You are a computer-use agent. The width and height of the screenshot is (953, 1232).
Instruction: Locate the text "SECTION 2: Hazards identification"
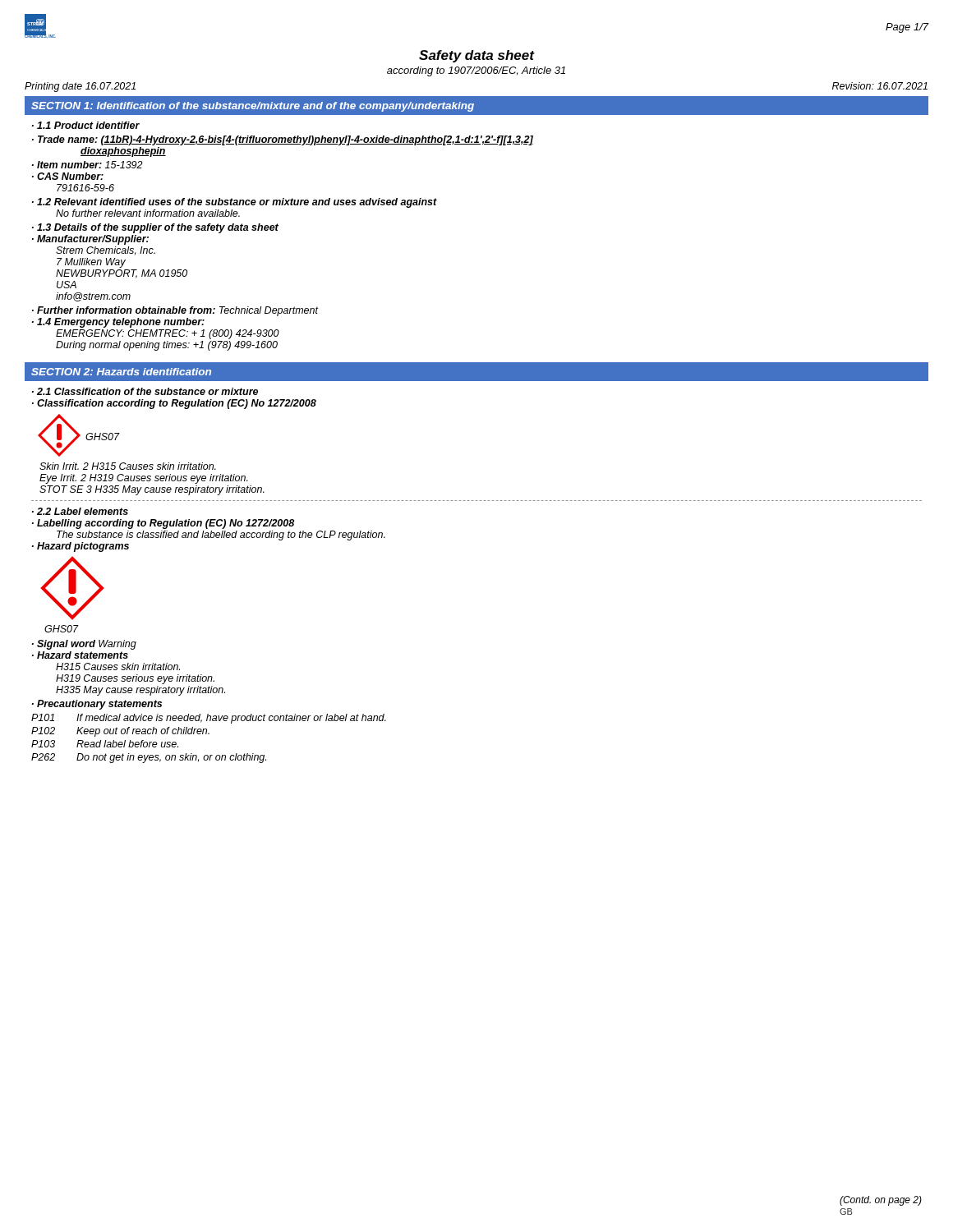click(x=122, y=372)
